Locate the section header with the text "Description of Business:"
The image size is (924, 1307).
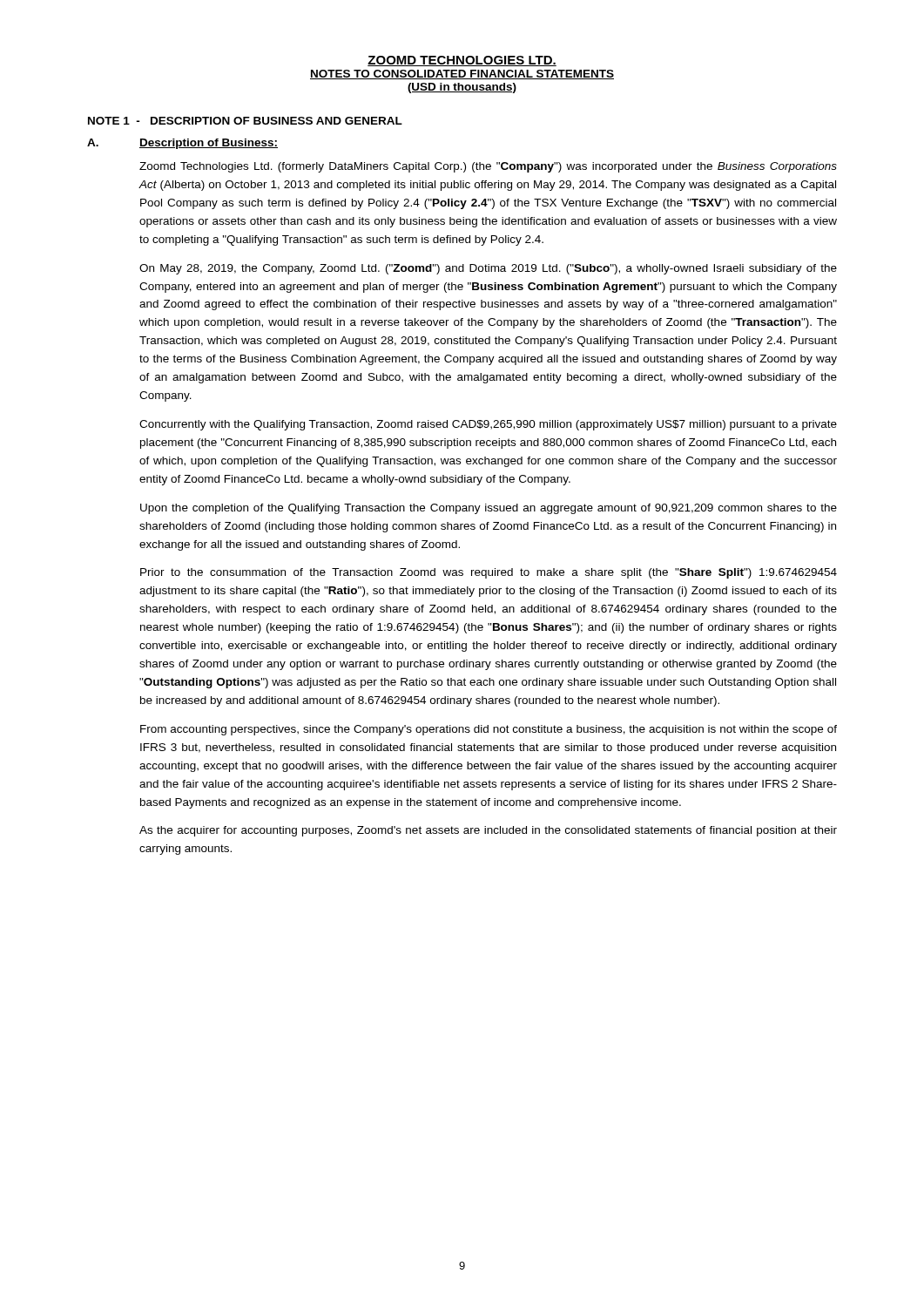click(209, 142)
